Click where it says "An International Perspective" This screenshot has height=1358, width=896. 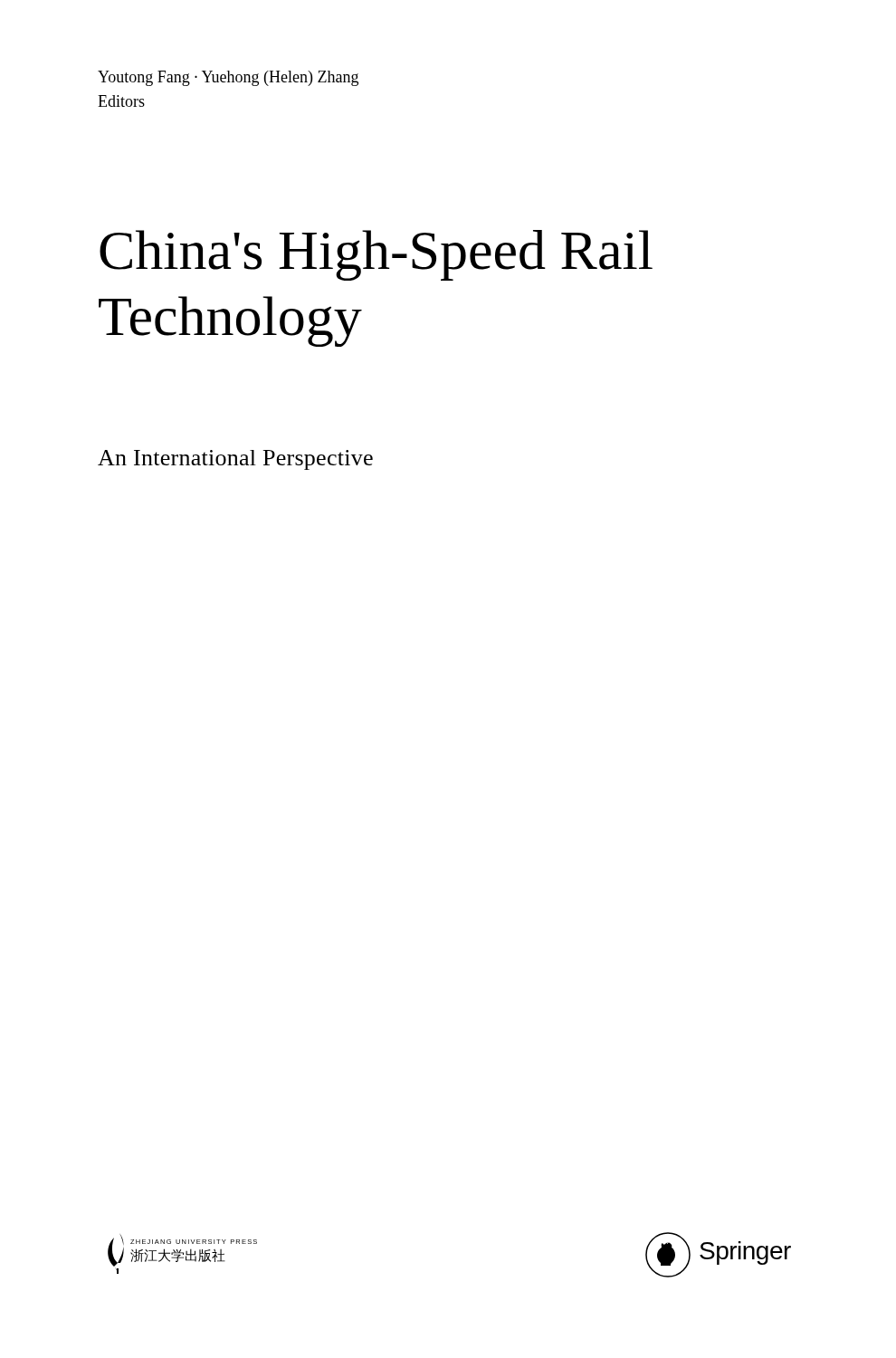(236, 458)
